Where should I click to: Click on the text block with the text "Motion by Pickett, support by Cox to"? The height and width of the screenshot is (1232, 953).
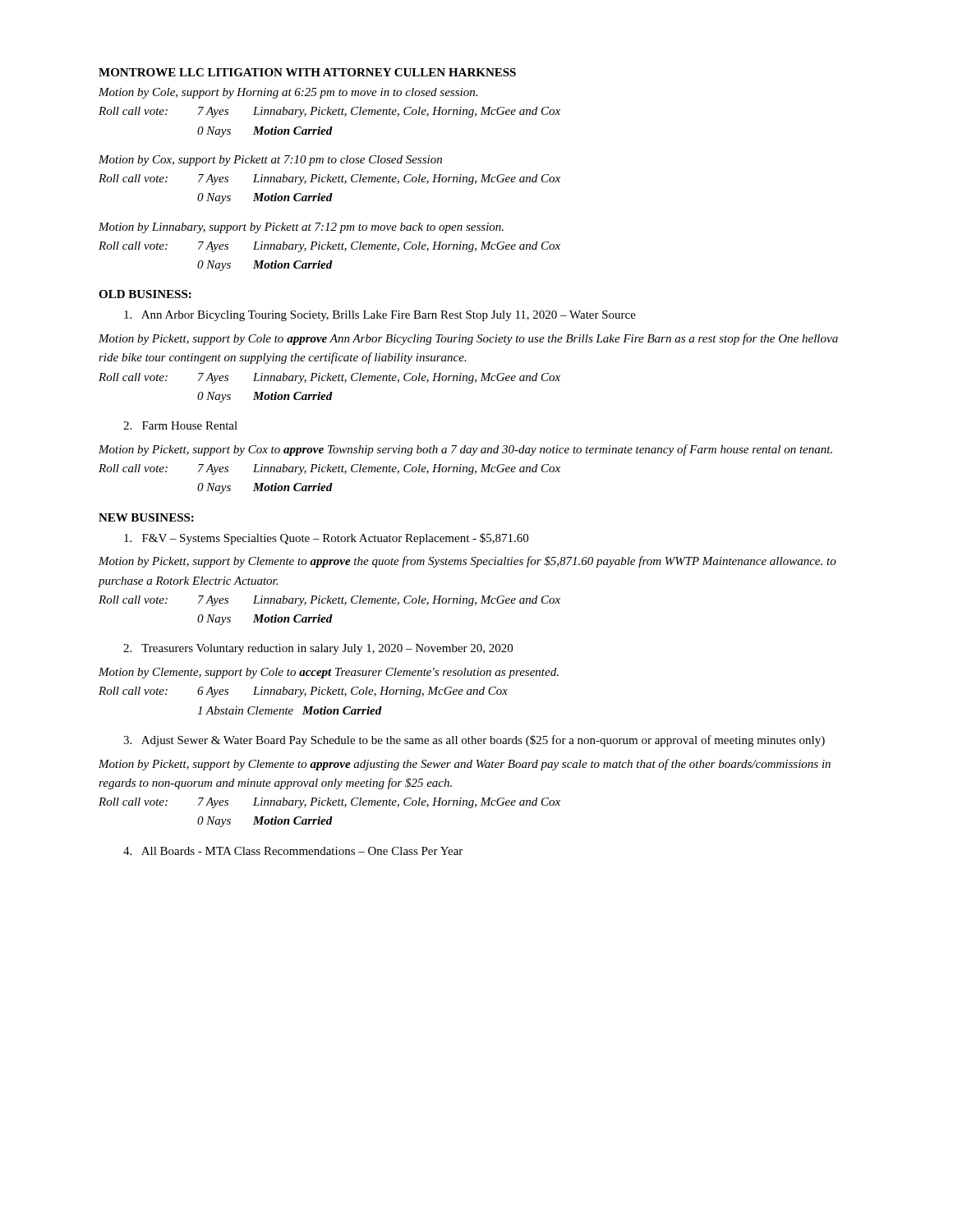tap(476, 469)
